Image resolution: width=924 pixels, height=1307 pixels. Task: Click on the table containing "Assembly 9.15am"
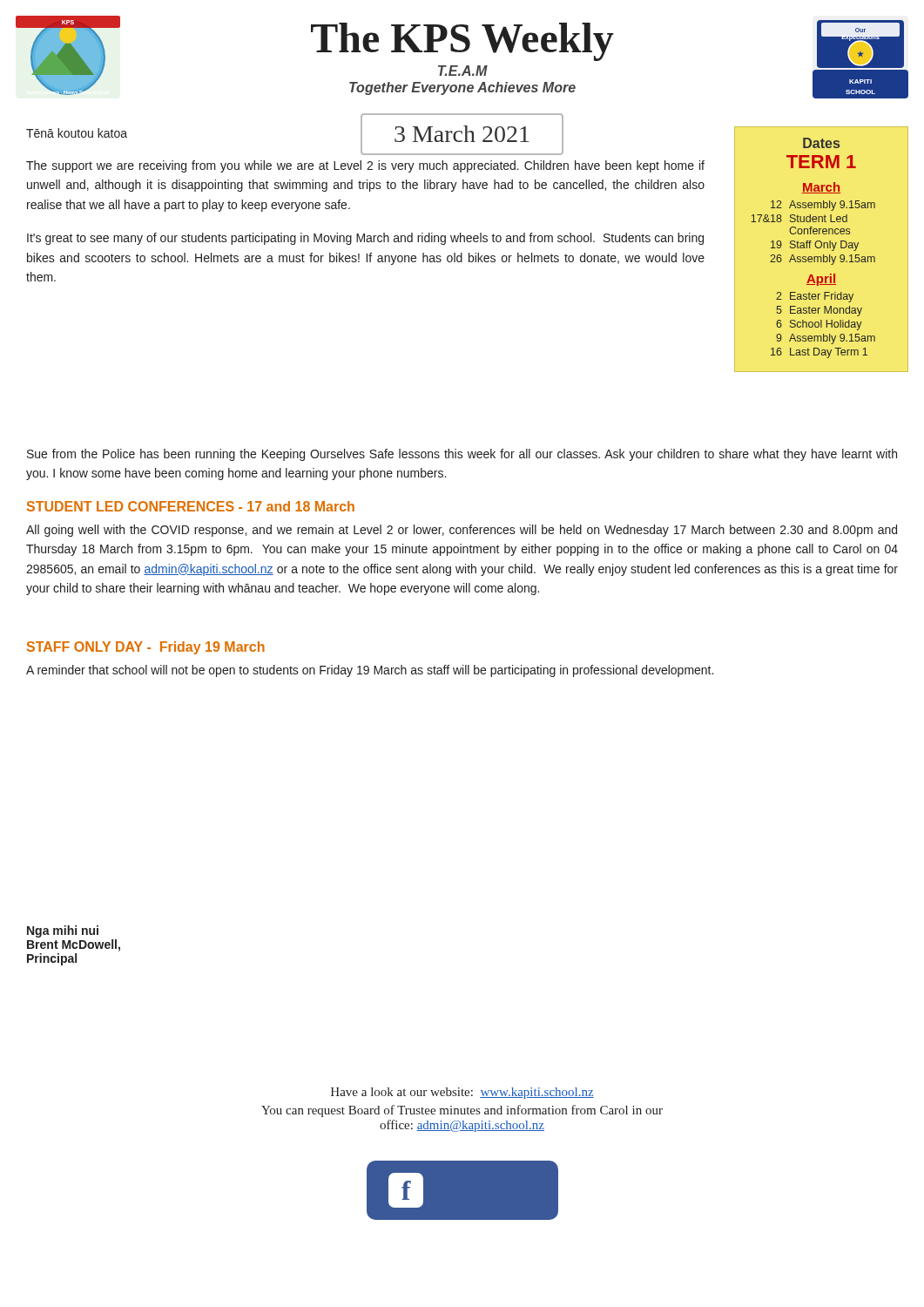[821, 249]
